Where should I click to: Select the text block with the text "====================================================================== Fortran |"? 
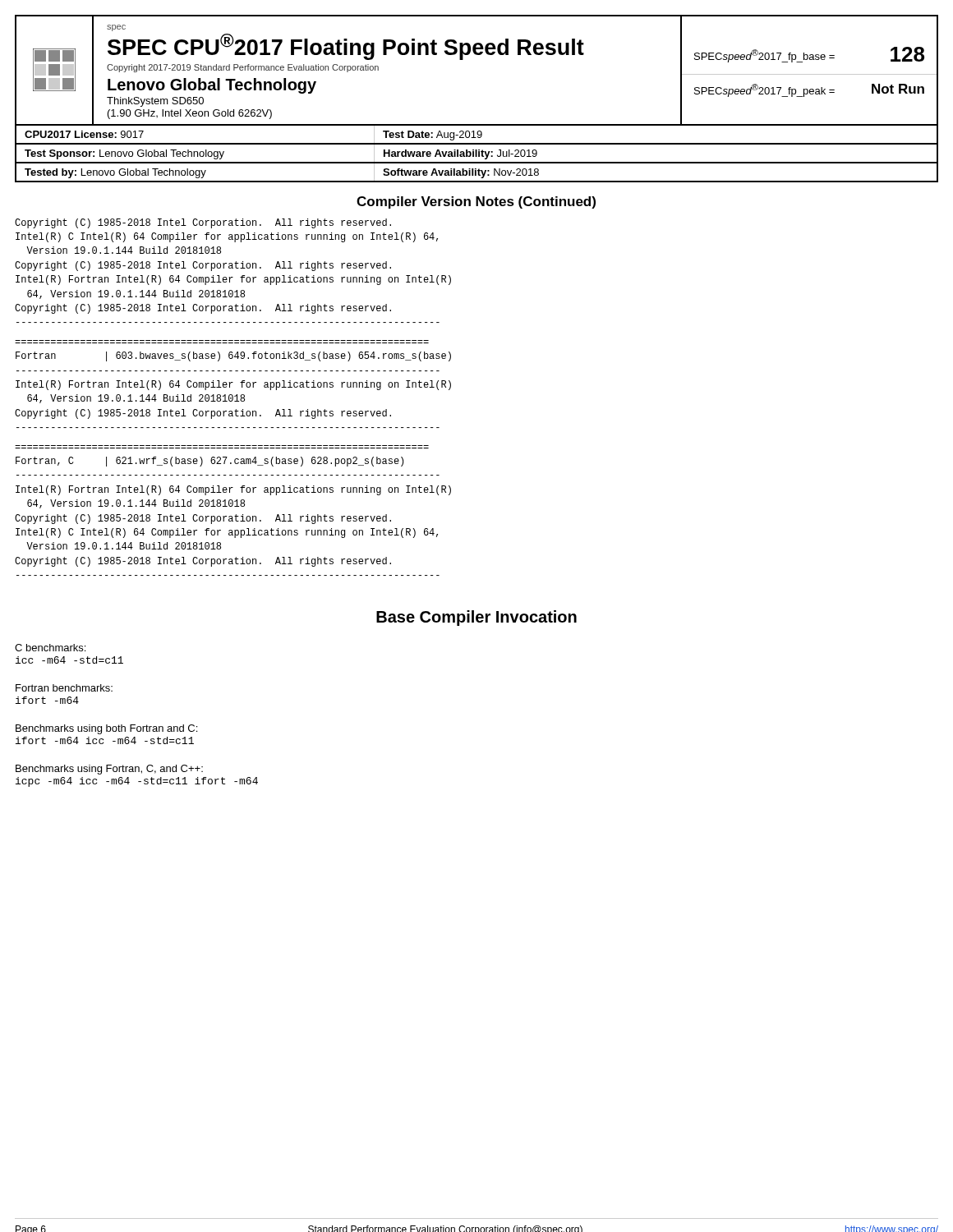click(234, 385)
